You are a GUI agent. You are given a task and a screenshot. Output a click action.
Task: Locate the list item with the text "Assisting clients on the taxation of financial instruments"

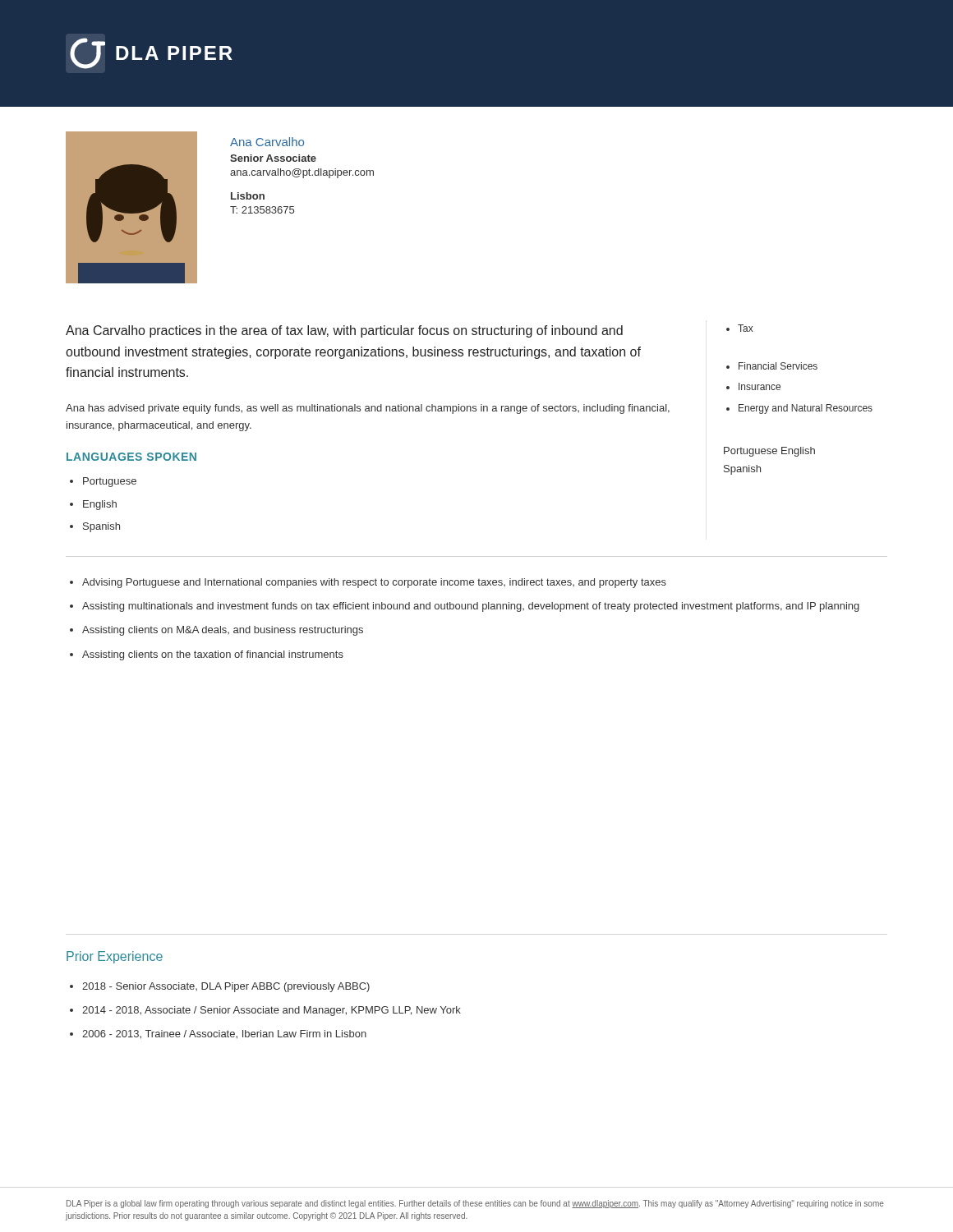[x=207, y=655]
